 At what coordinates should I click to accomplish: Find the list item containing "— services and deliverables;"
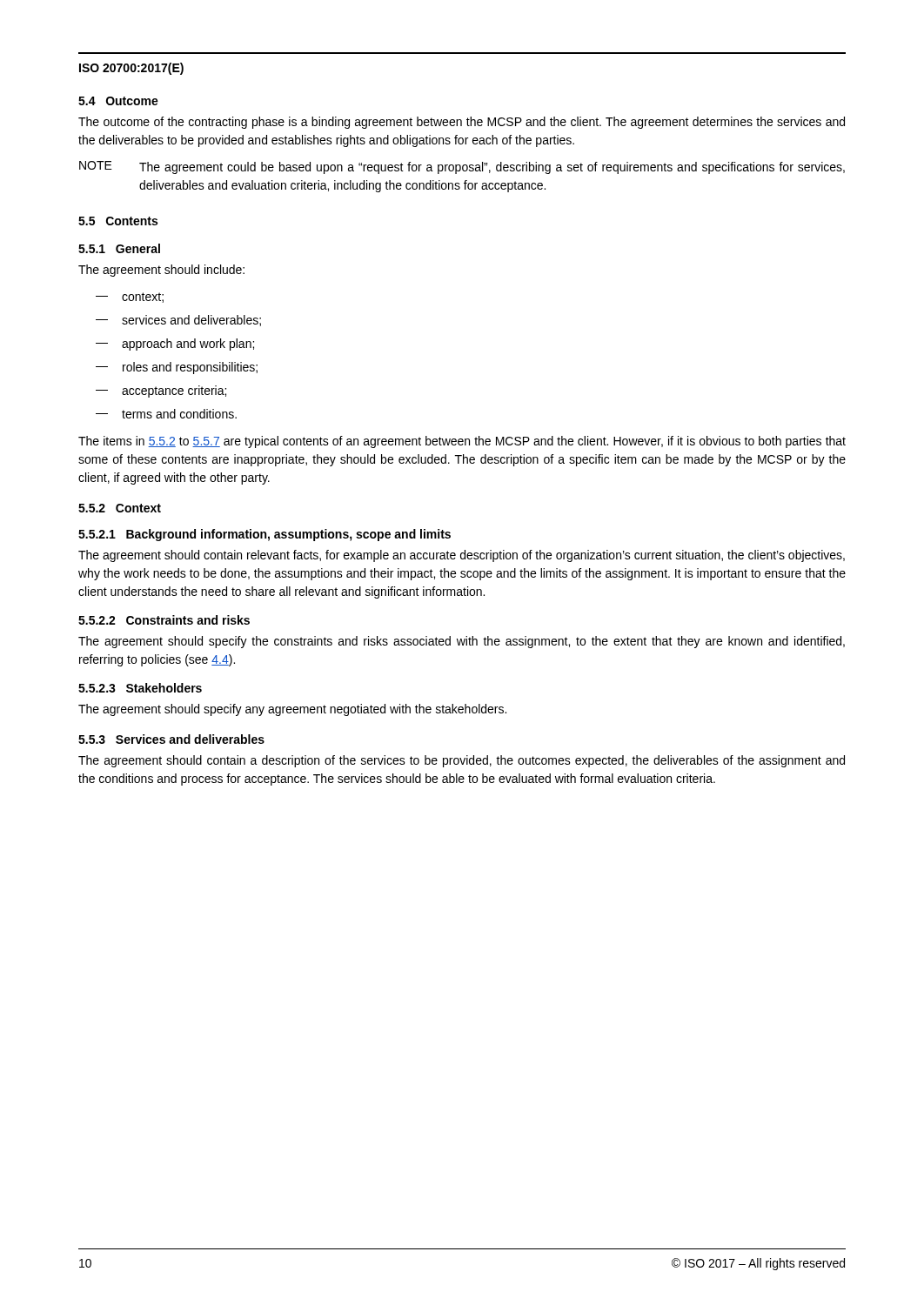tap(179, 321)
